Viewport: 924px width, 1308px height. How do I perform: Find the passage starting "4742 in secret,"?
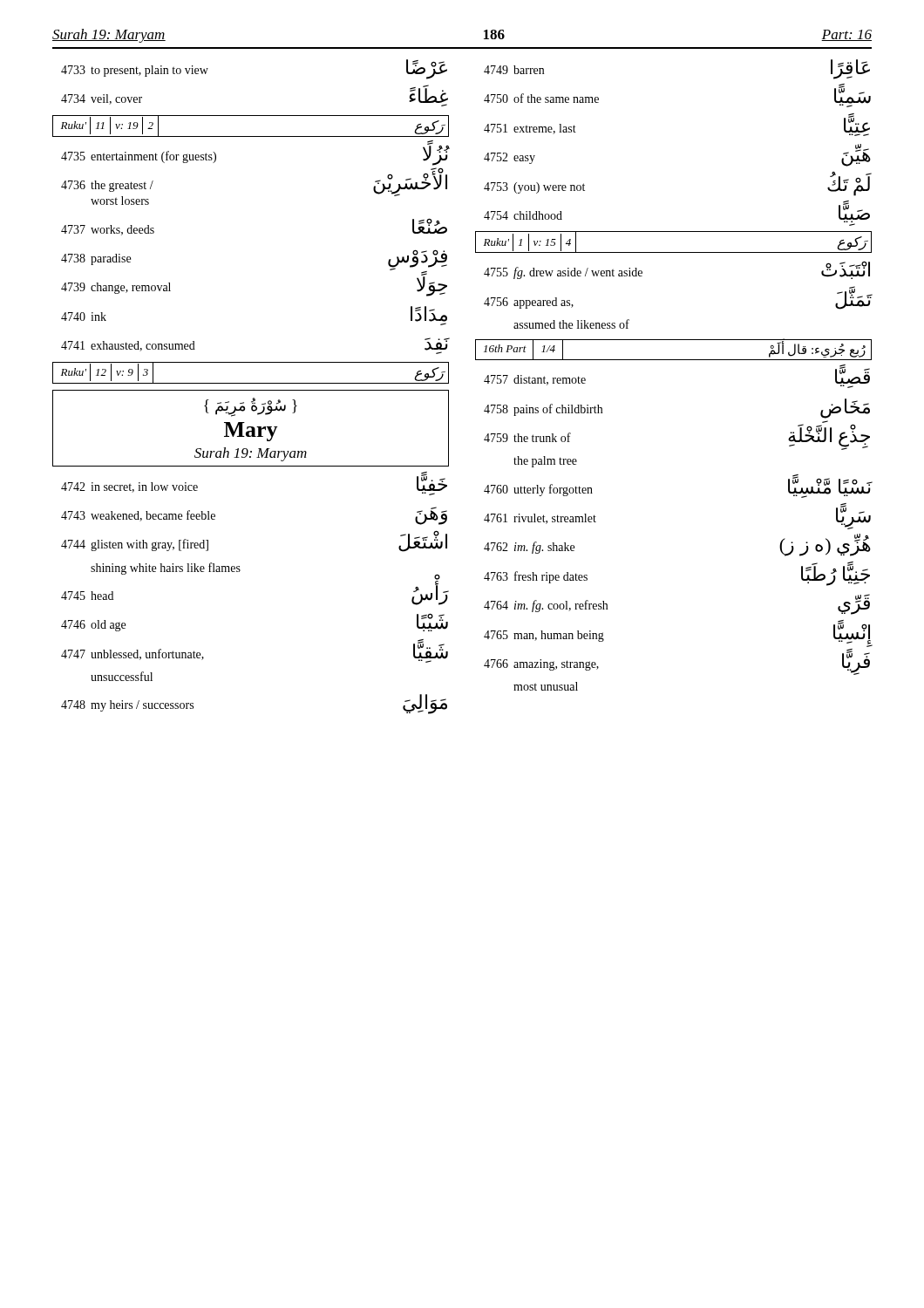coord(127,485)
